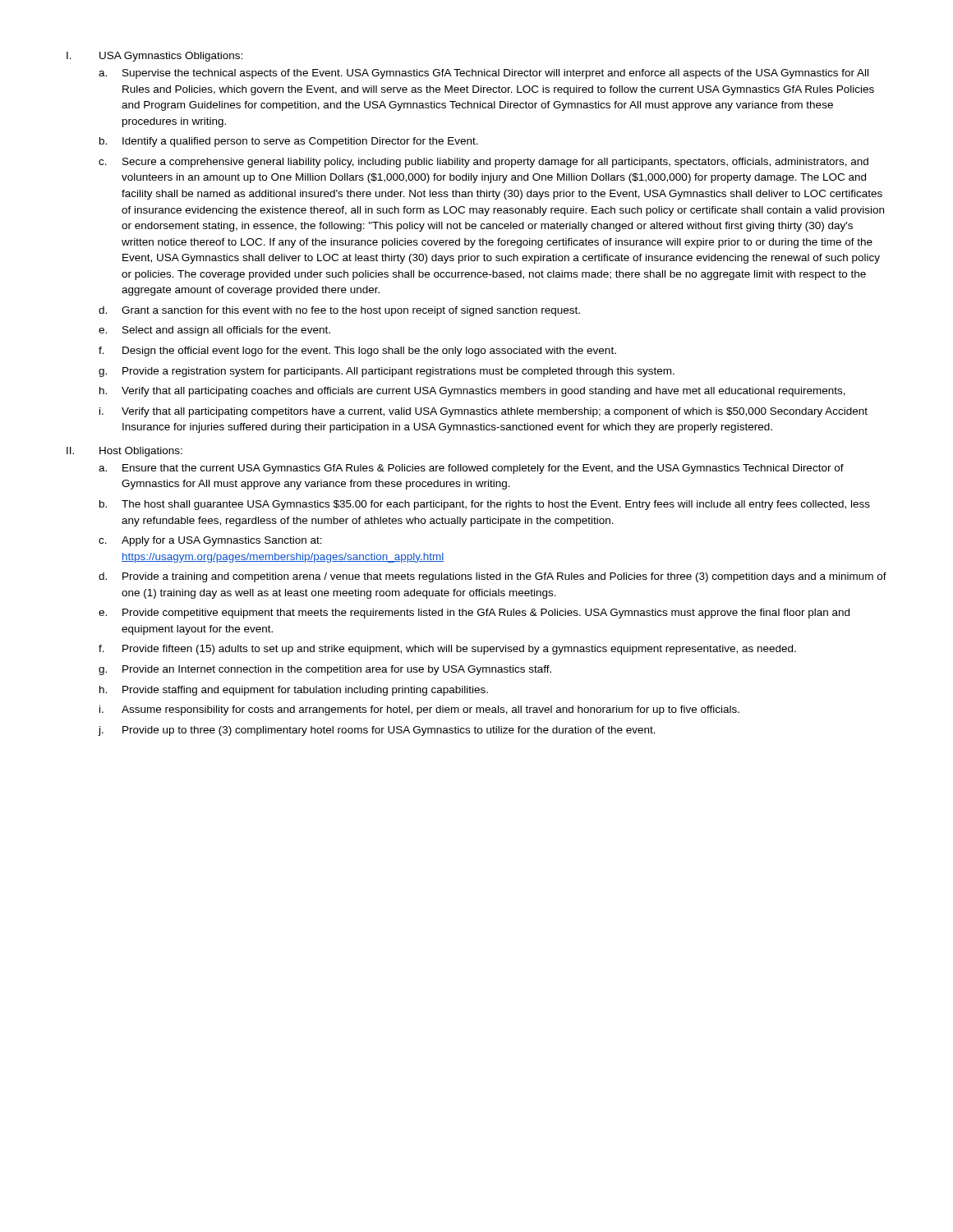Find the list item containing "d. Grant a sanction for this event"
The image size is (953, 1232).
(493, 310)
